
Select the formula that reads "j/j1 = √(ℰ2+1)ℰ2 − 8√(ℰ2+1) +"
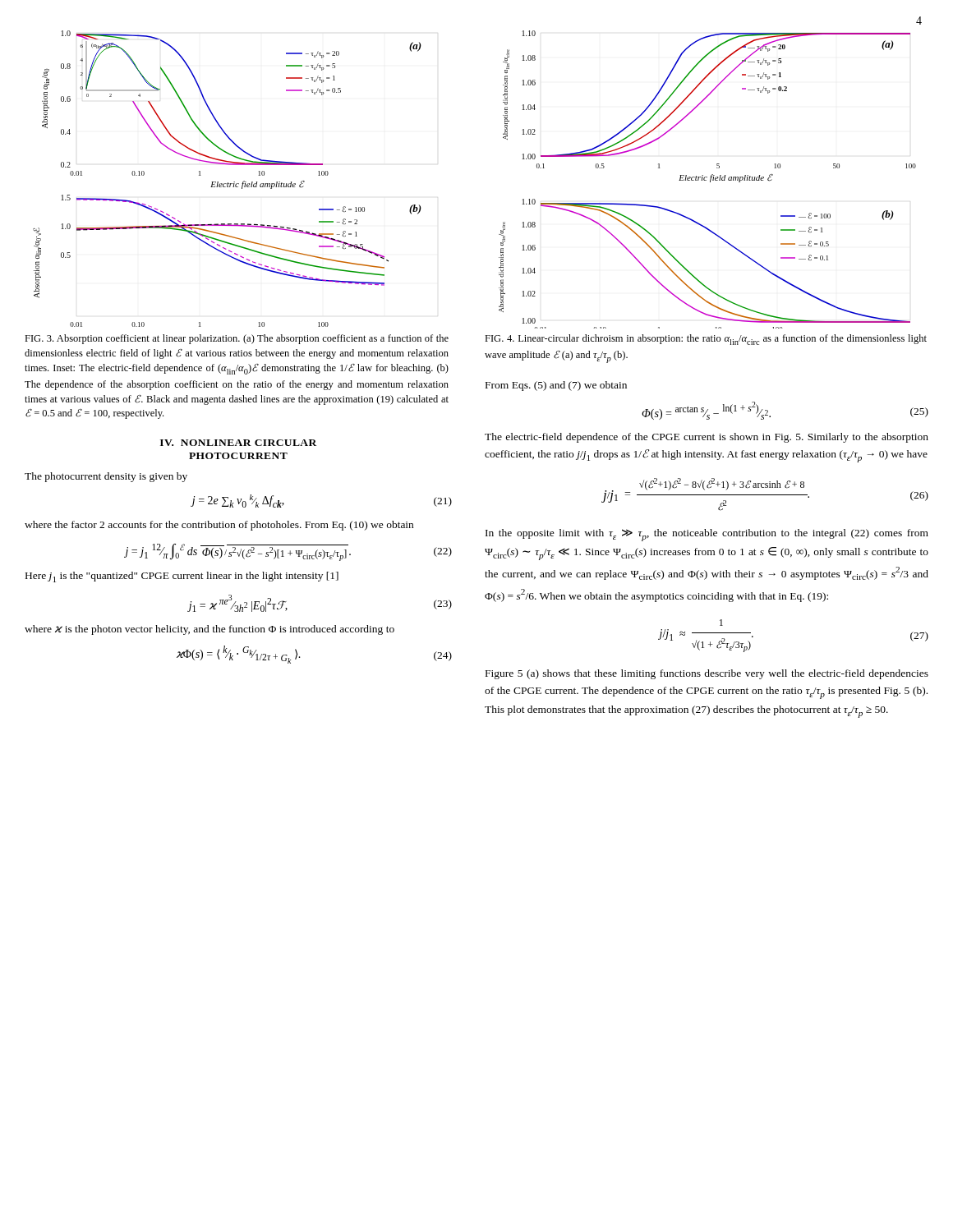click(x=766, y=495)
